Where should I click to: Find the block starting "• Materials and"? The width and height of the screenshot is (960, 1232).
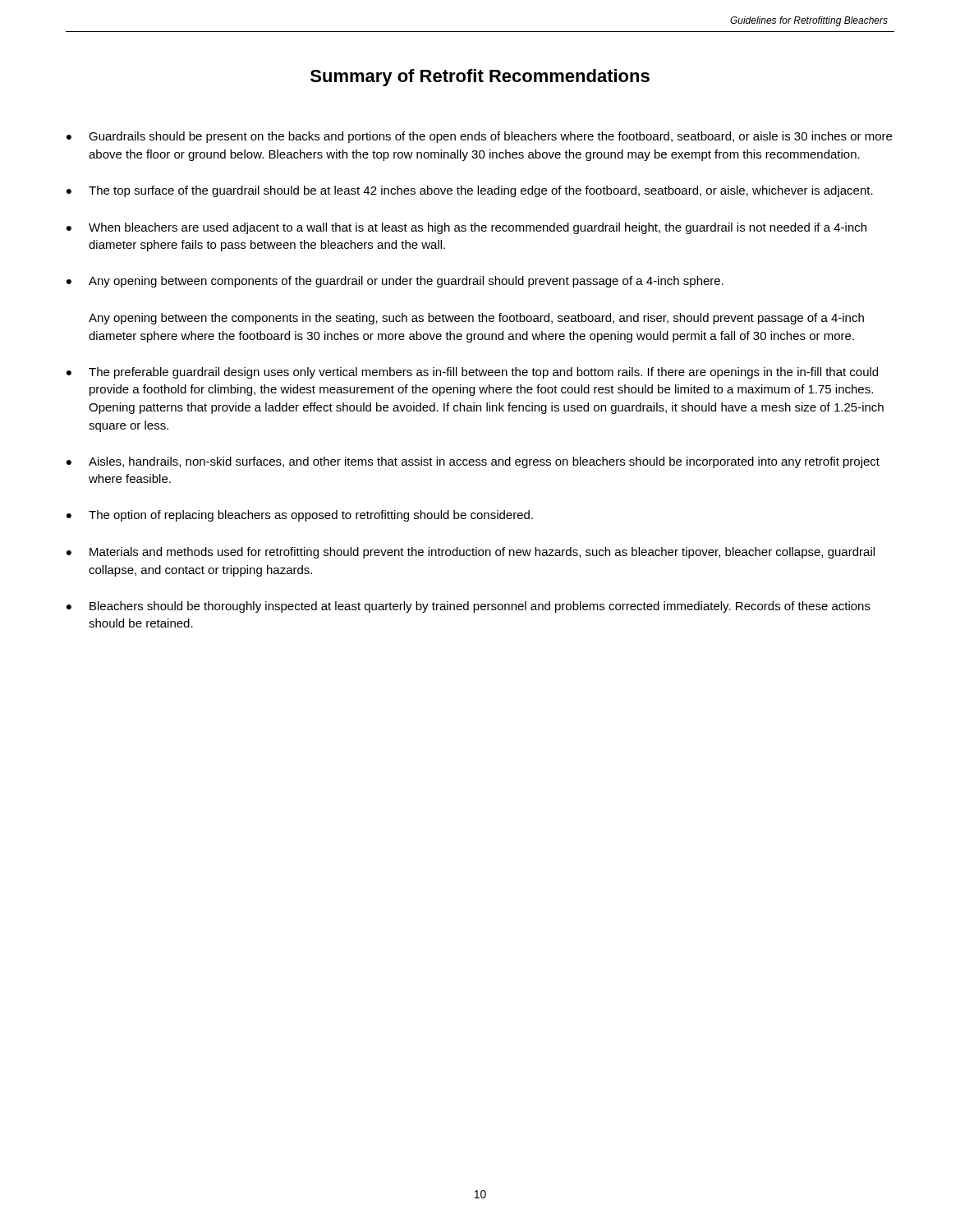tap(480, 561)
